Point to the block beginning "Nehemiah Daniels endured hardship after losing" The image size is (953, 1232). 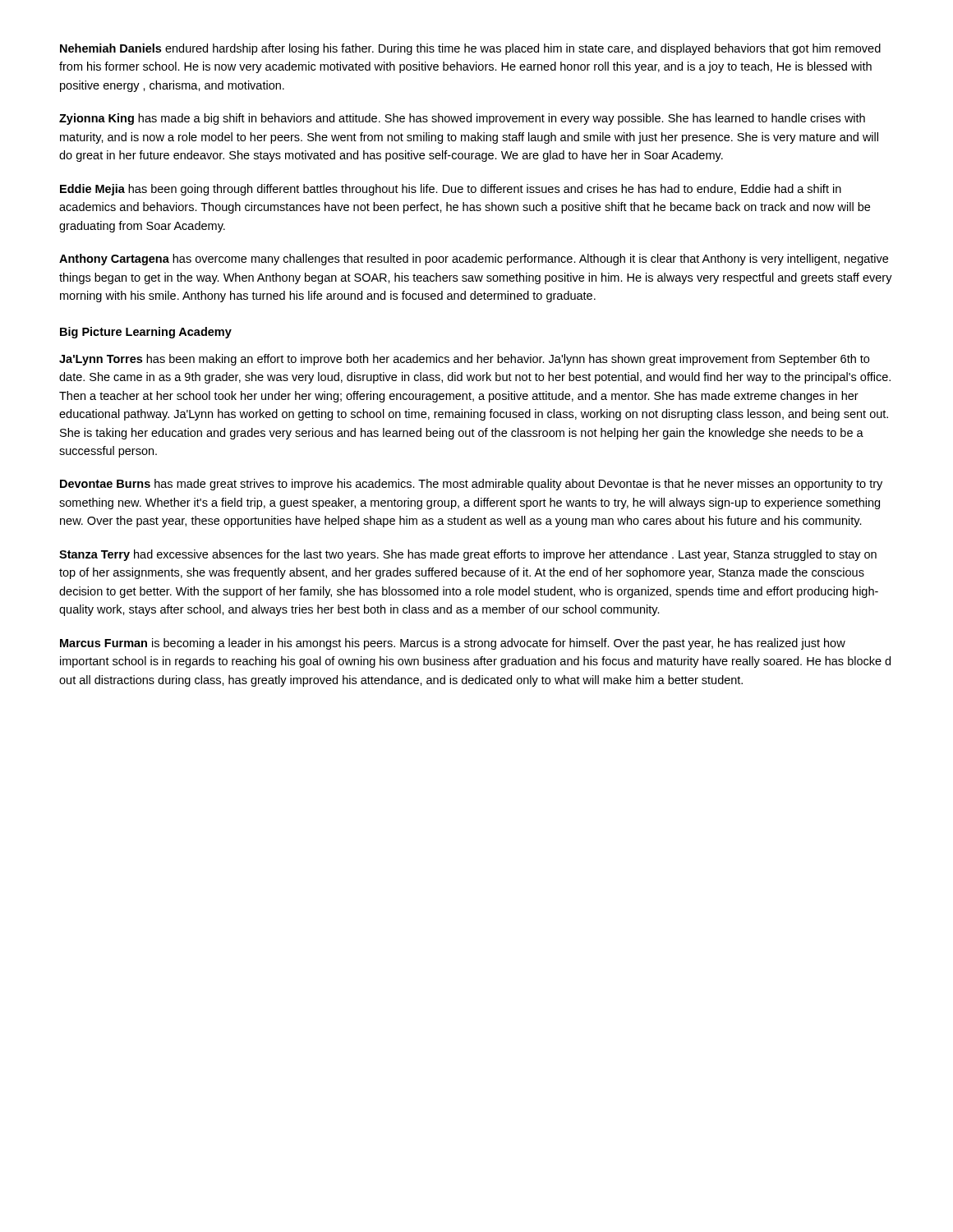pos(470,67)
